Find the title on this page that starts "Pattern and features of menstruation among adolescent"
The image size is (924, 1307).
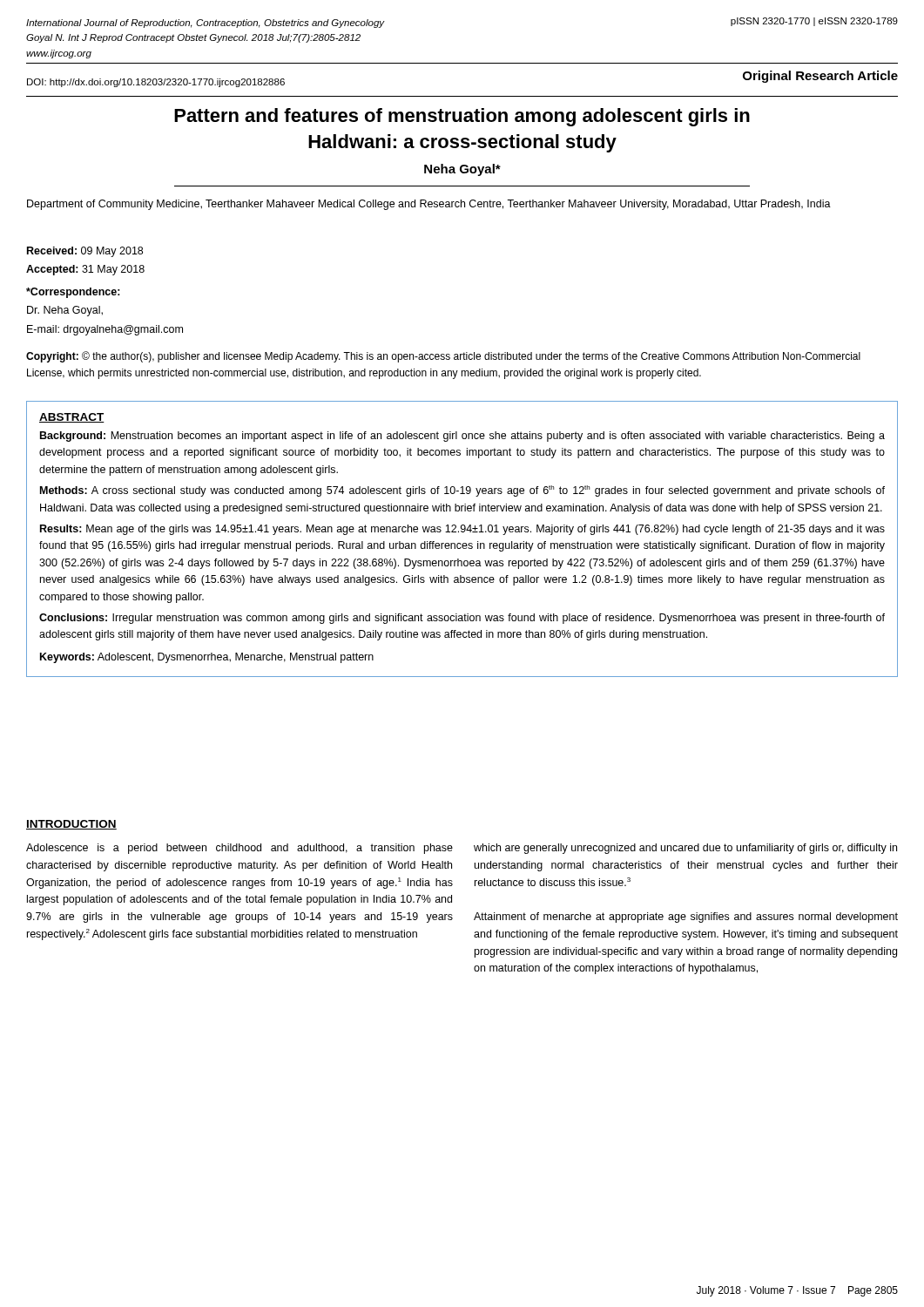tap(462, 128)
